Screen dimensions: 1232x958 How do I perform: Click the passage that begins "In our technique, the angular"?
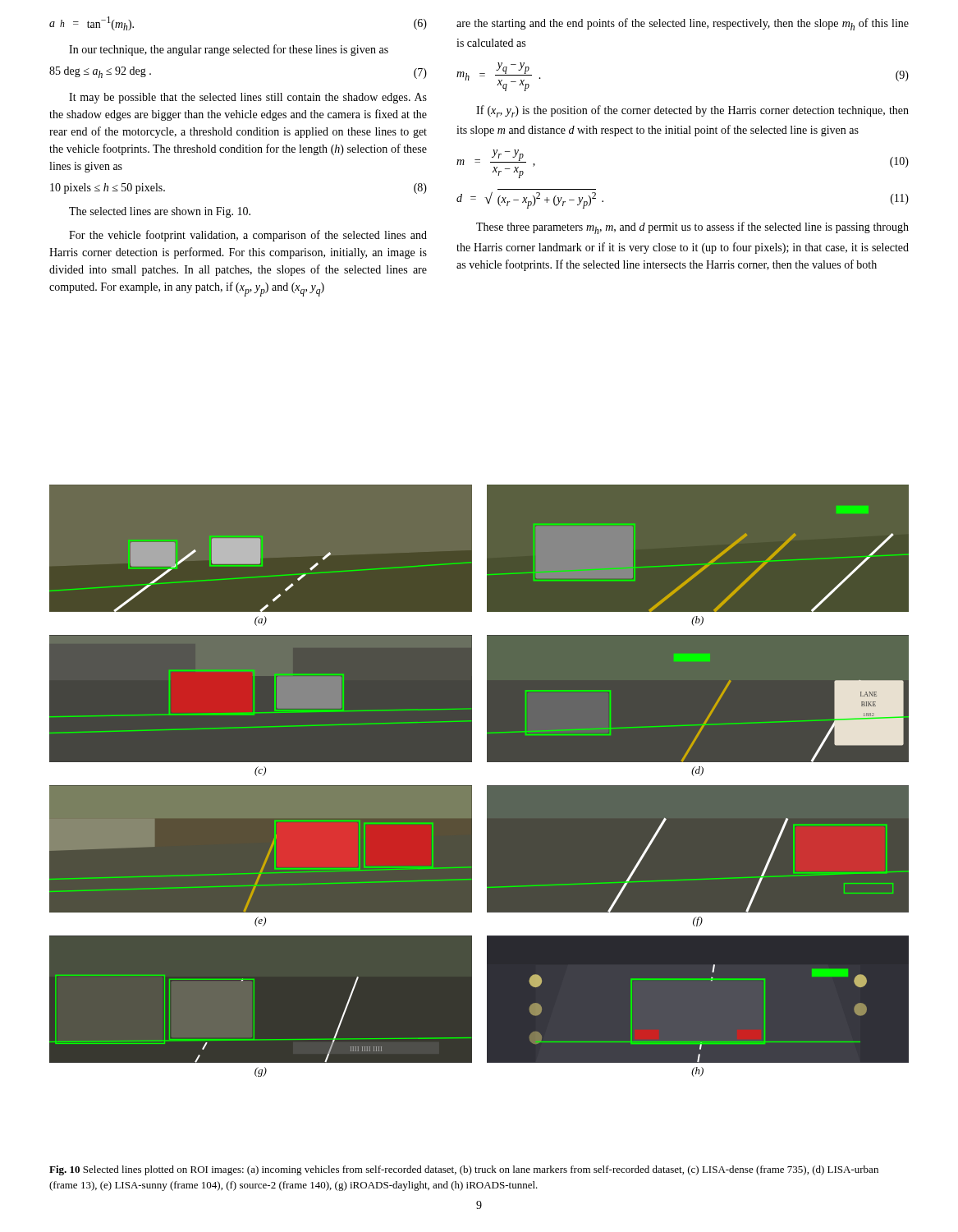coord(229,50)
